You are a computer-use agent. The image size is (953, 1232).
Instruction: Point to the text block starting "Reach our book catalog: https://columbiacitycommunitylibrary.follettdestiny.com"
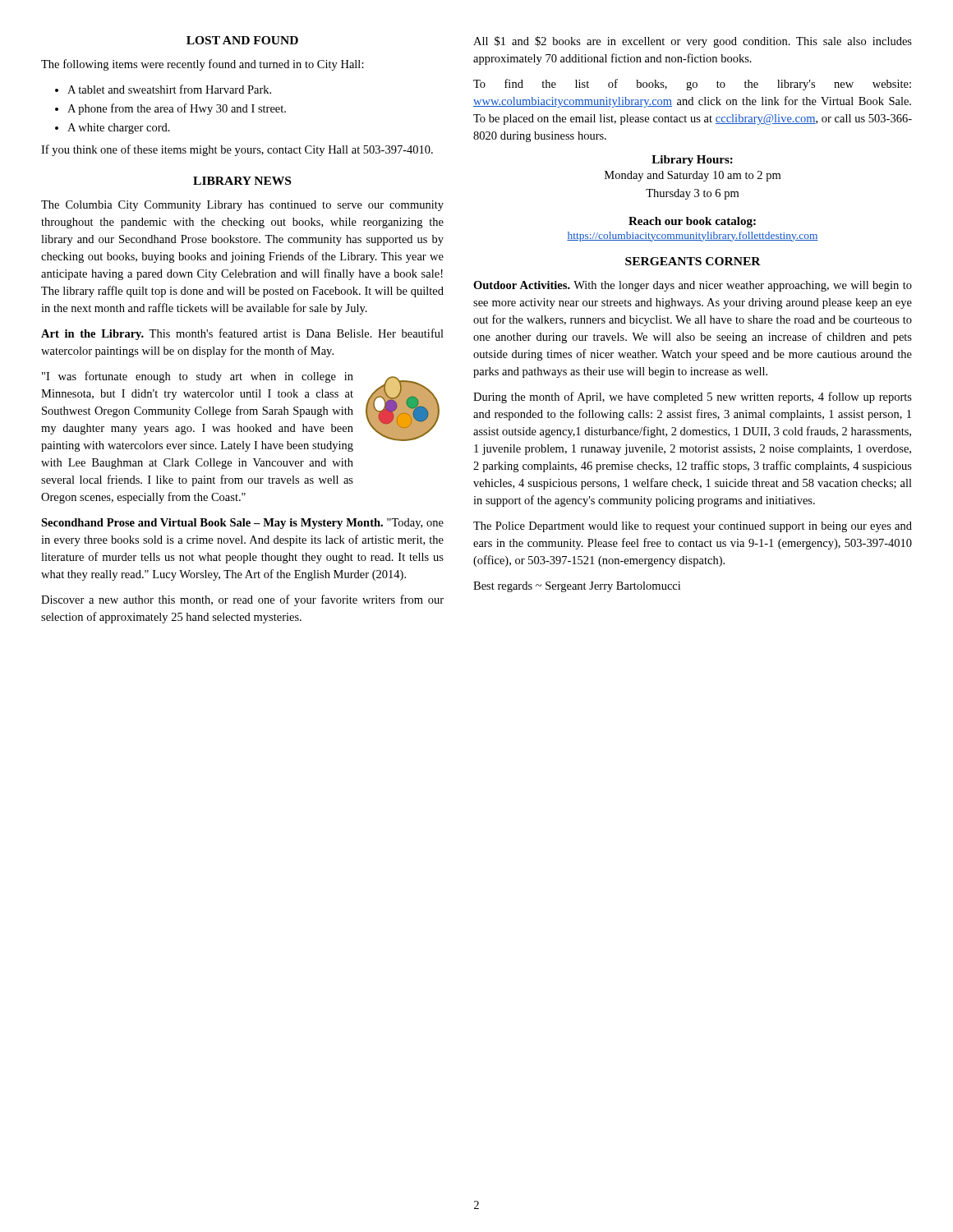pos(693,228)
